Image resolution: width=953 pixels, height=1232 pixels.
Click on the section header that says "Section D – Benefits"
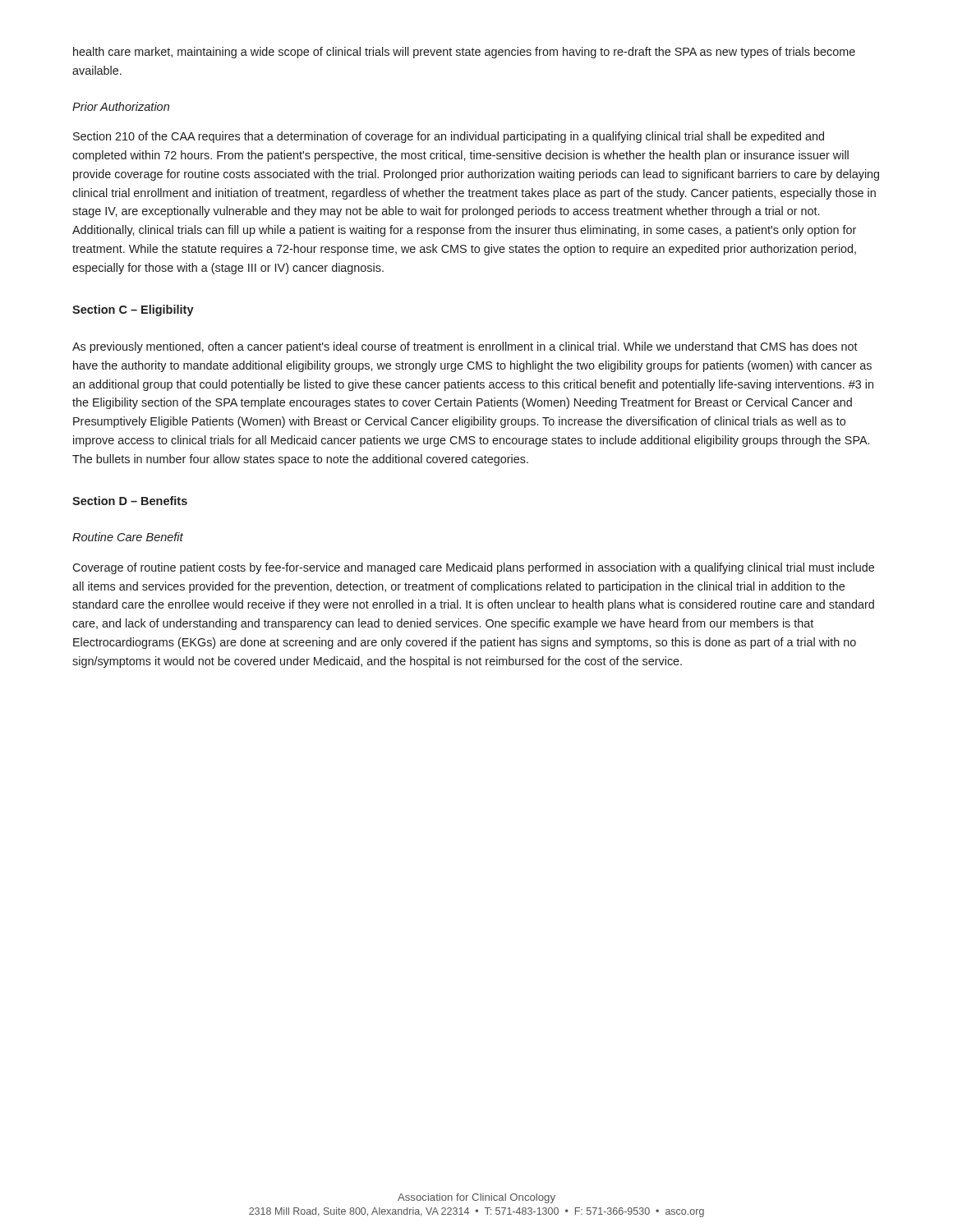click(130, 501)
